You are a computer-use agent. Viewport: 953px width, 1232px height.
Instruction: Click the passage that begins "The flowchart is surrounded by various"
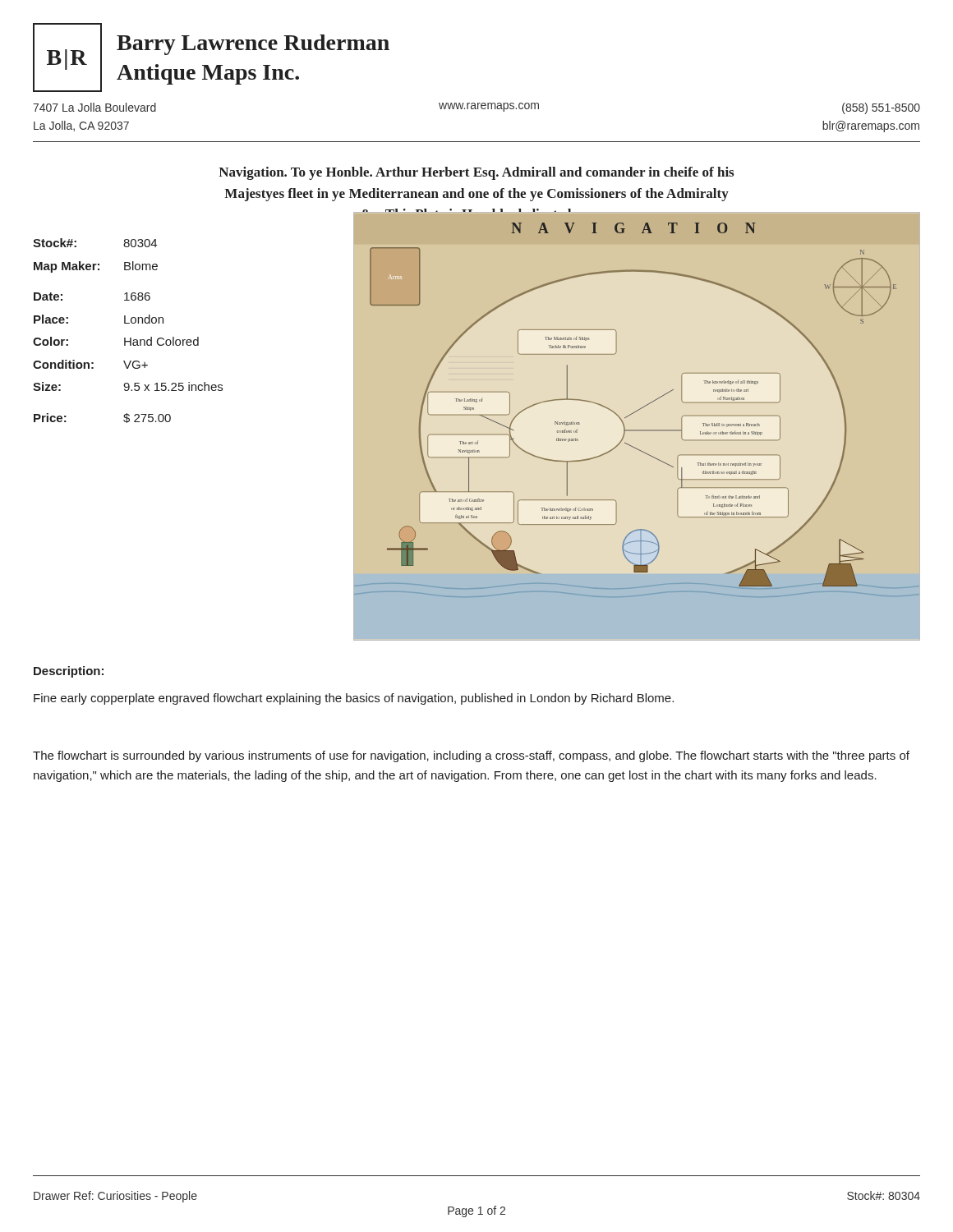[471, 765]
